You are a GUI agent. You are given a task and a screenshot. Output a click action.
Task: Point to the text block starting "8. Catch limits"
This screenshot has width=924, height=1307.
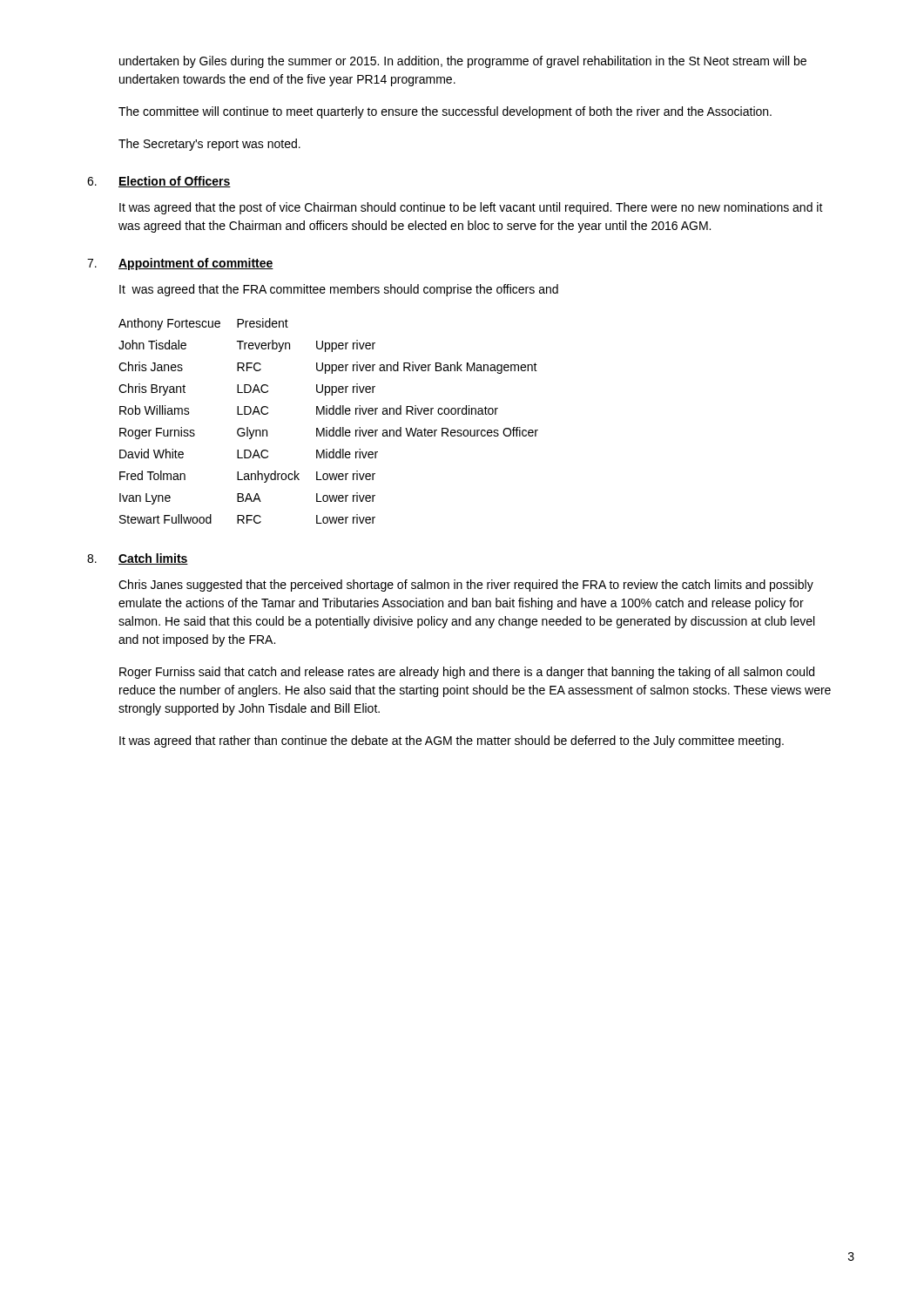137,559
